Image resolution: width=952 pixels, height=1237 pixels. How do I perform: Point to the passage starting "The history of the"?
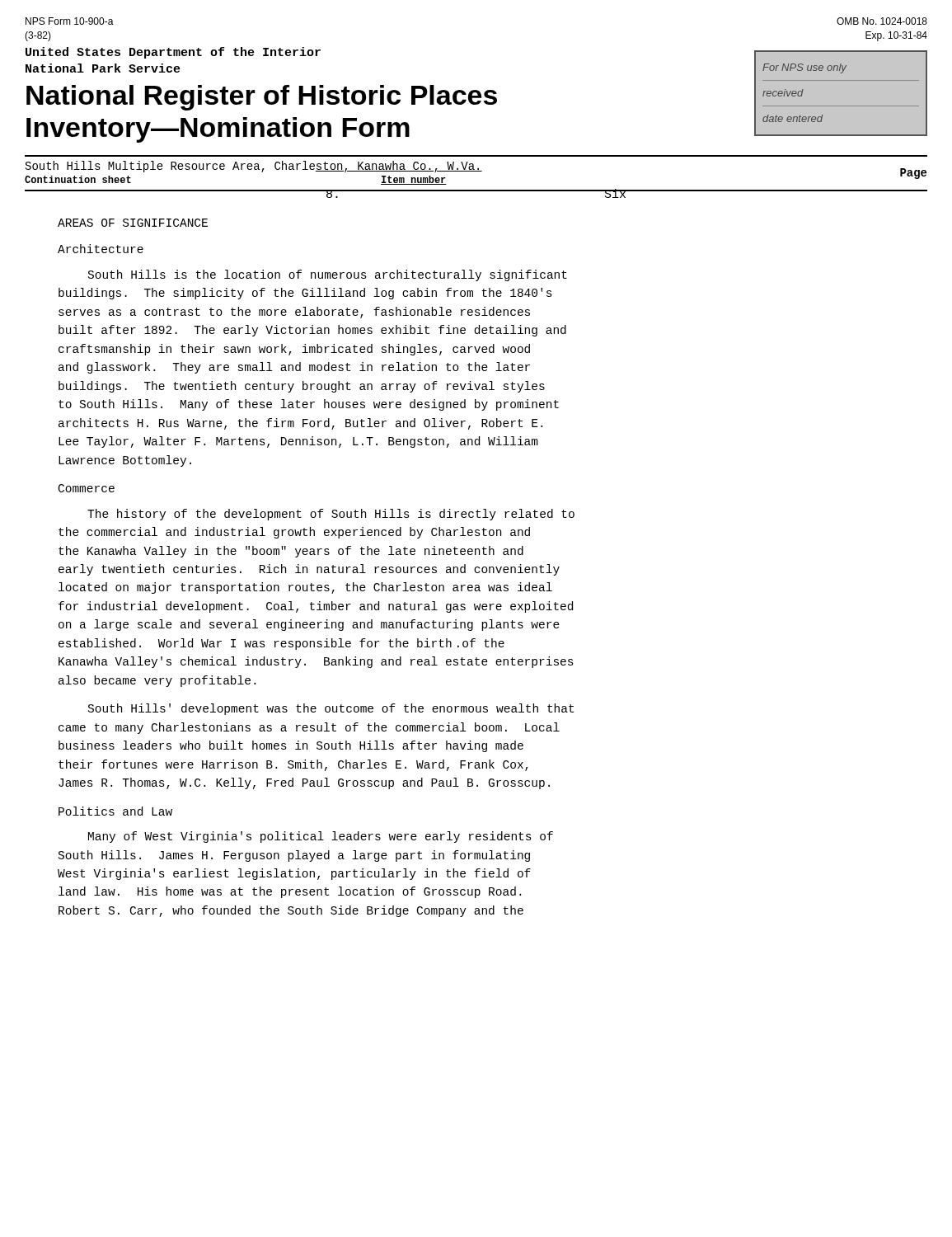(x=316, y=598)
